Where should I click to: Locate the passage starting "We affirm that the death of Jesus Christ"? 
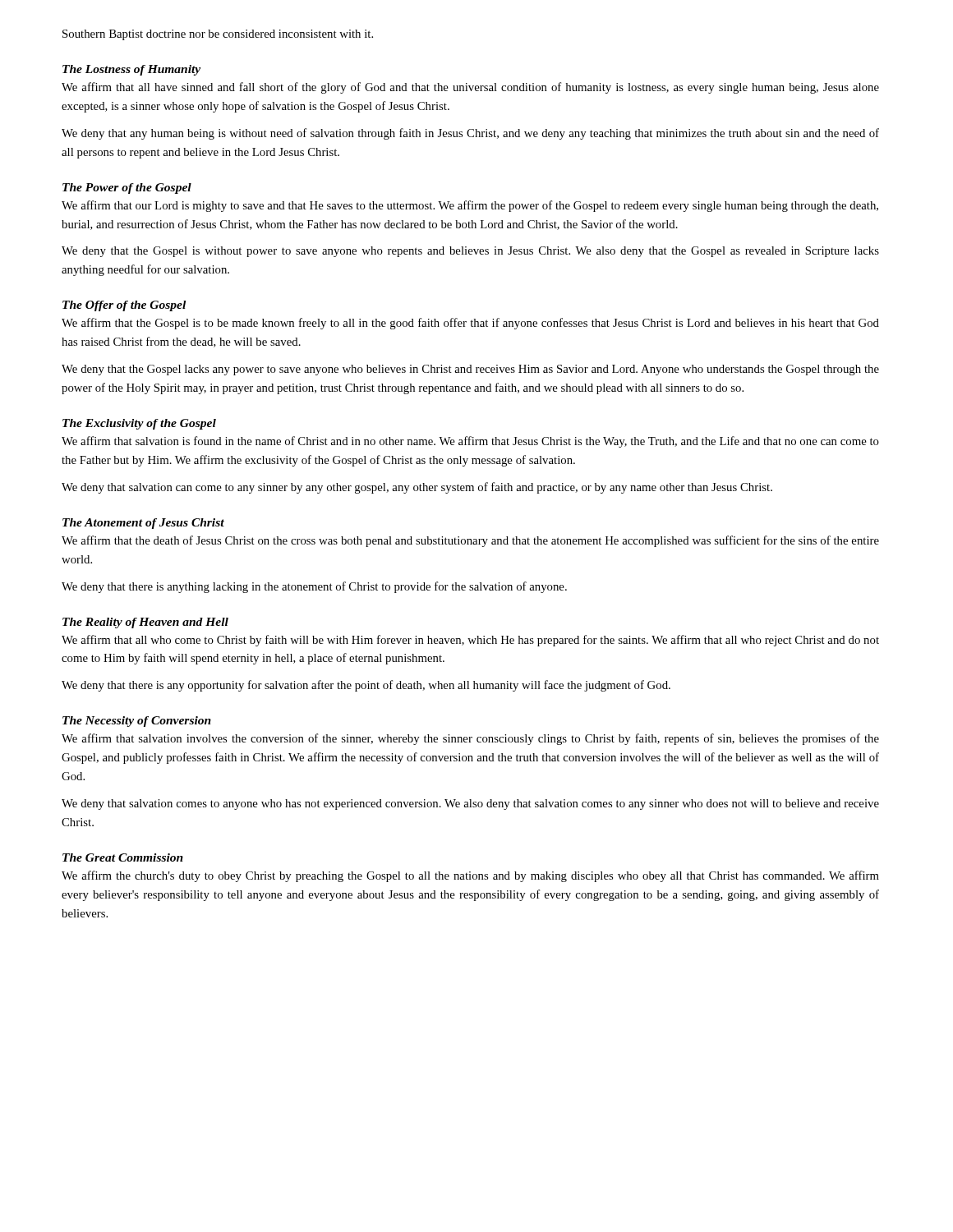pyautogui.click(x=470, y=550)
